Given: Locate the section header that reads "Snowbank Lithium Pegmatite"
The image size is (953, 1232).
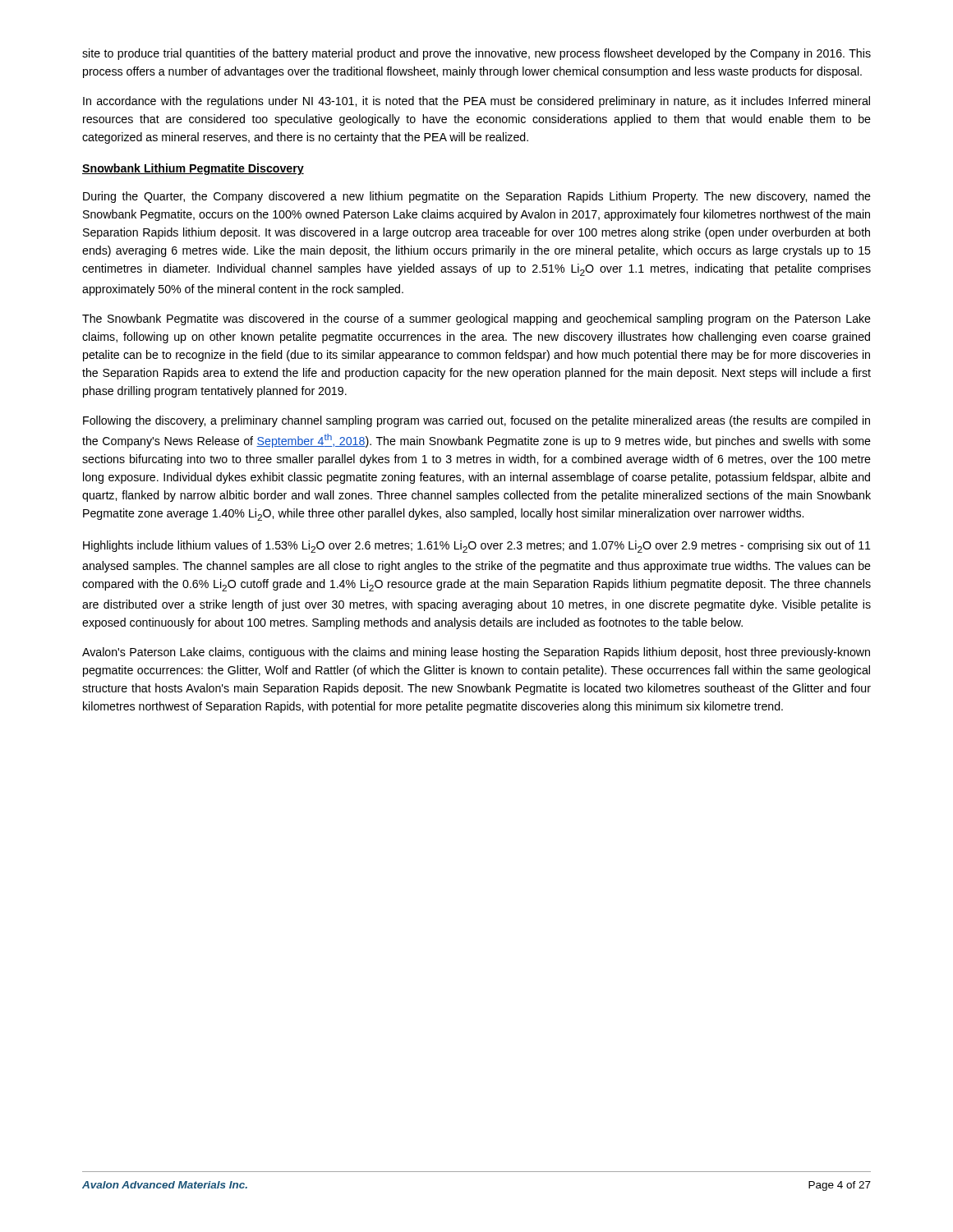Looking at the screenshot, I should coord(193,169).
